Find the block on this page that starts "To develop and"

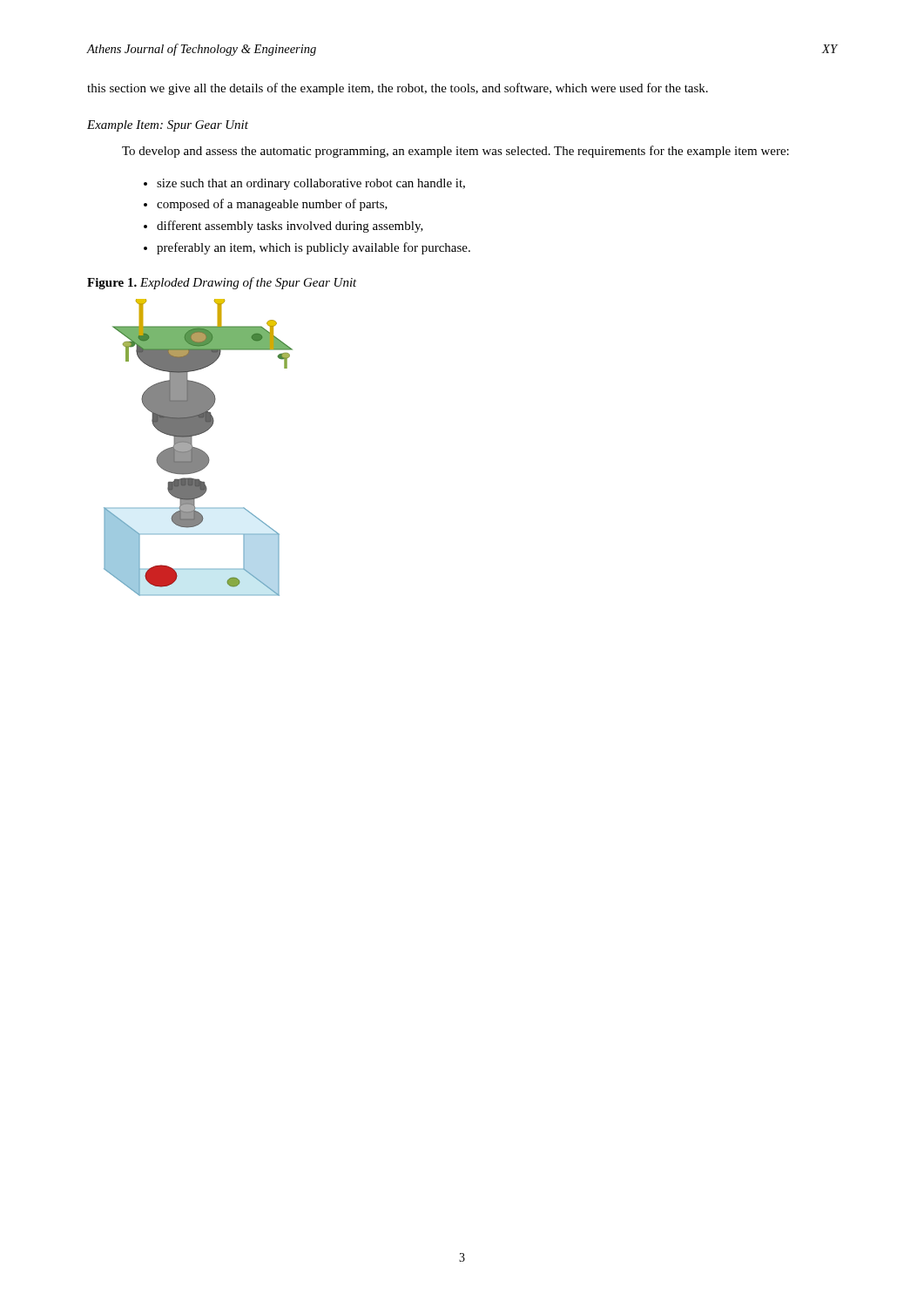coord(456,151)
